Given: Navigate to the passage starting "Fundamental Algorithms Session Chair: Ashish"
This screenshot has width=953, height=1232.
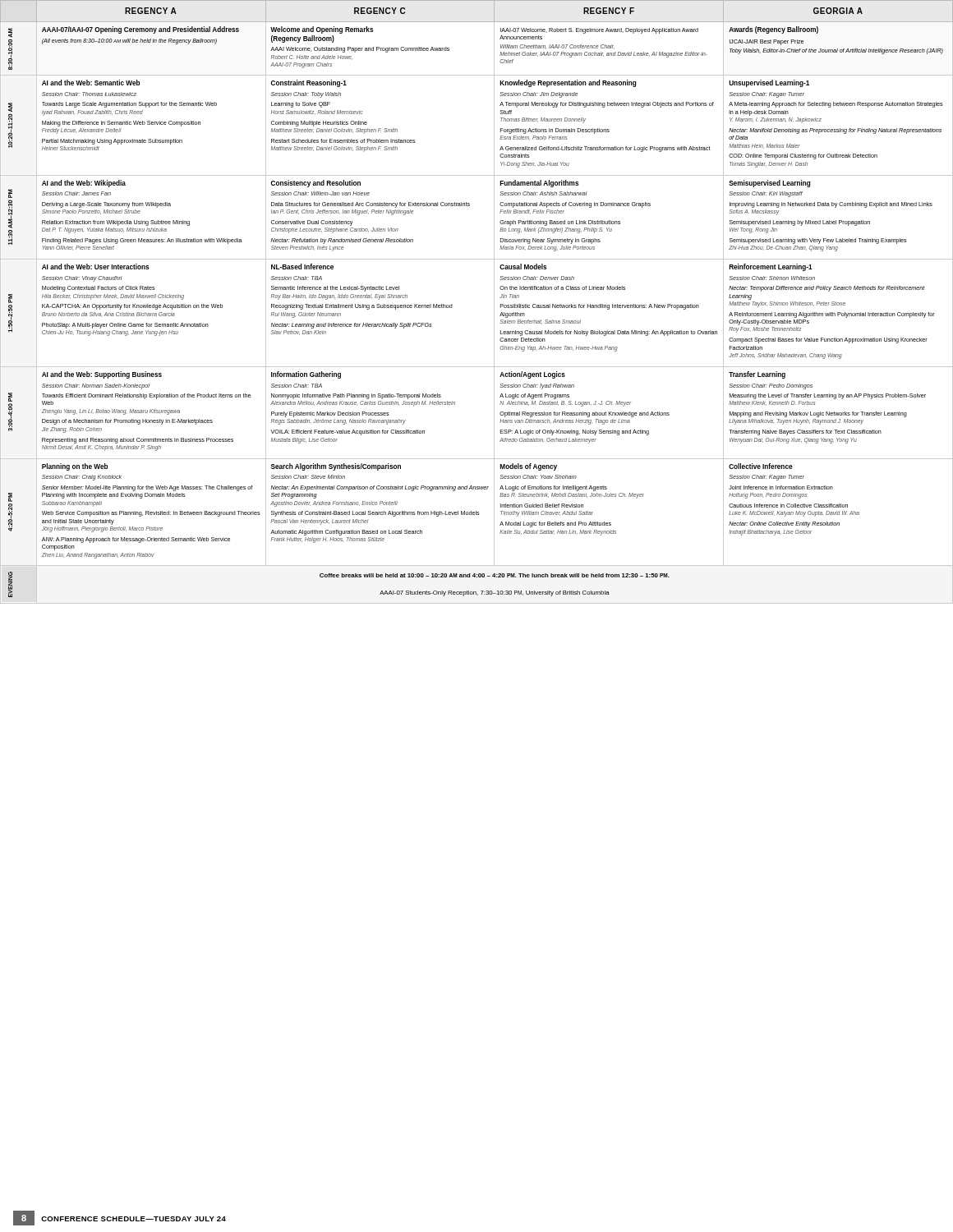Looking at the screenshot, I should coord(609,216).
